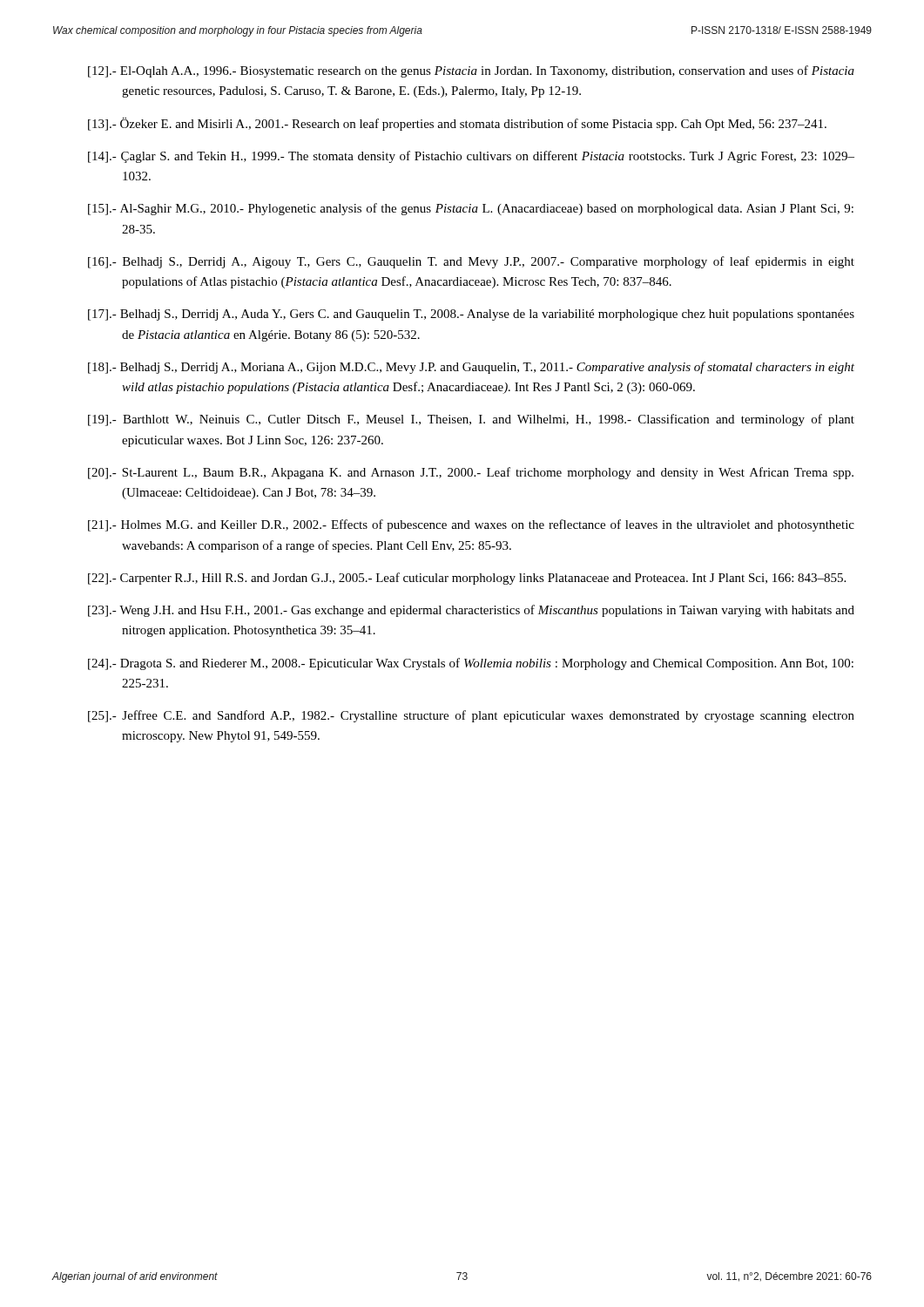Image resolution: width=924 pixels, height=1307 pixels.
Task: Find the element starting "[17].- Belhadj S., Derridj A., Auda Y.,"
Action: pos(471,324)
